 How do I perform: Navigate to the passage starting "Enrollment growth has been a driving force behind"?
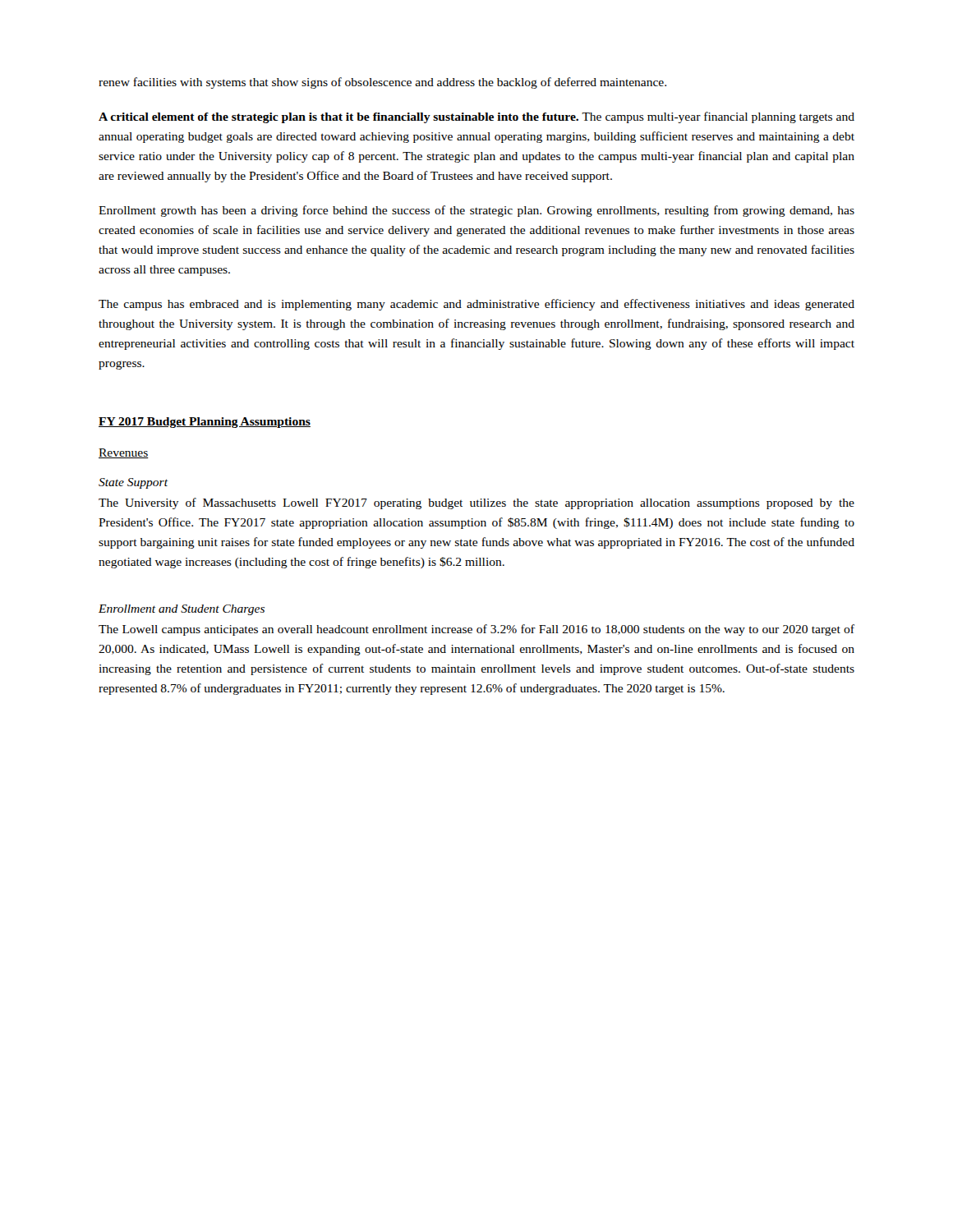click(x=476, y=240)
